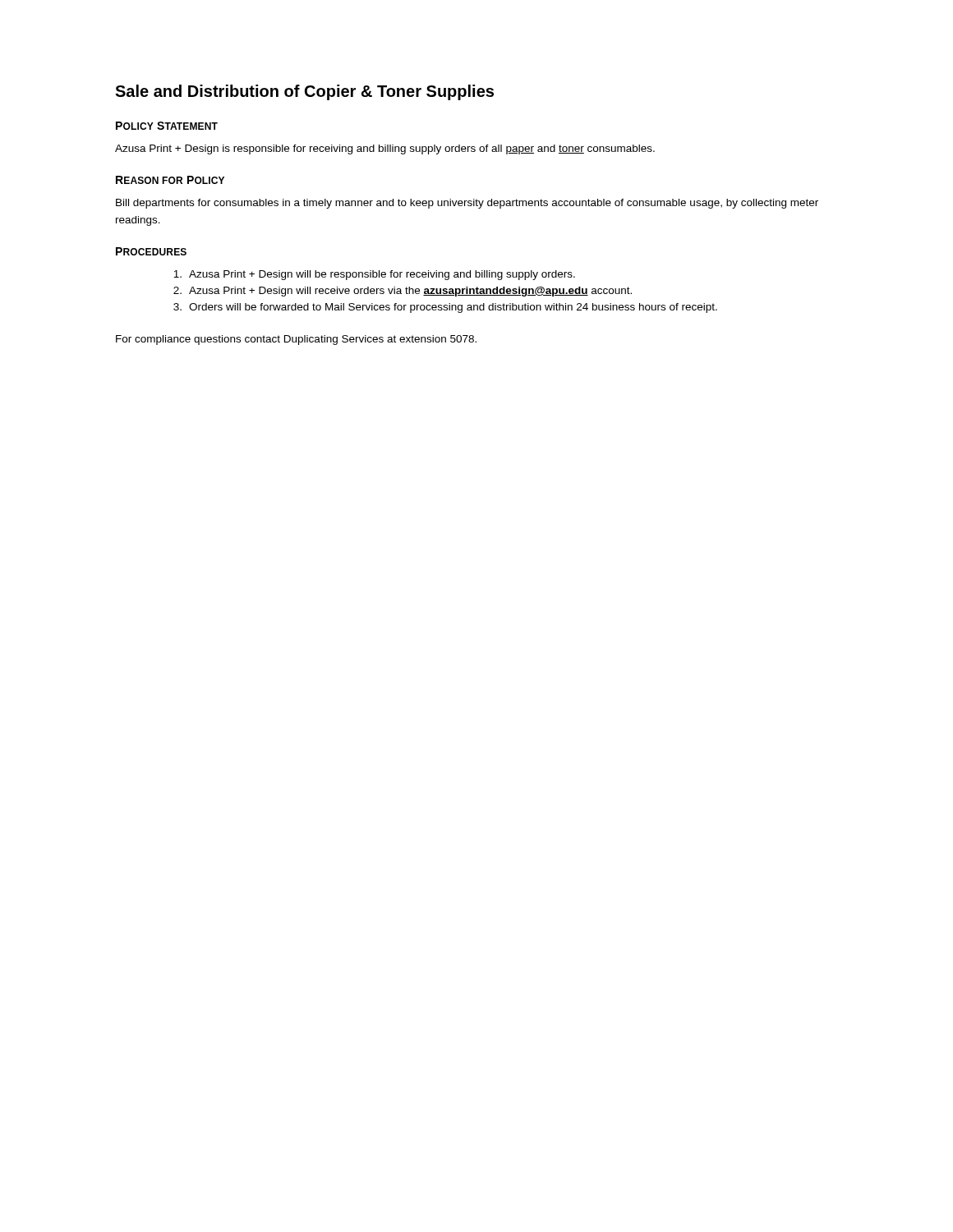Screen dimensions: 1232x953
Task: Where is the title that starts "Sale and Distribution of Copier &"?
Action: coord(305,91)
